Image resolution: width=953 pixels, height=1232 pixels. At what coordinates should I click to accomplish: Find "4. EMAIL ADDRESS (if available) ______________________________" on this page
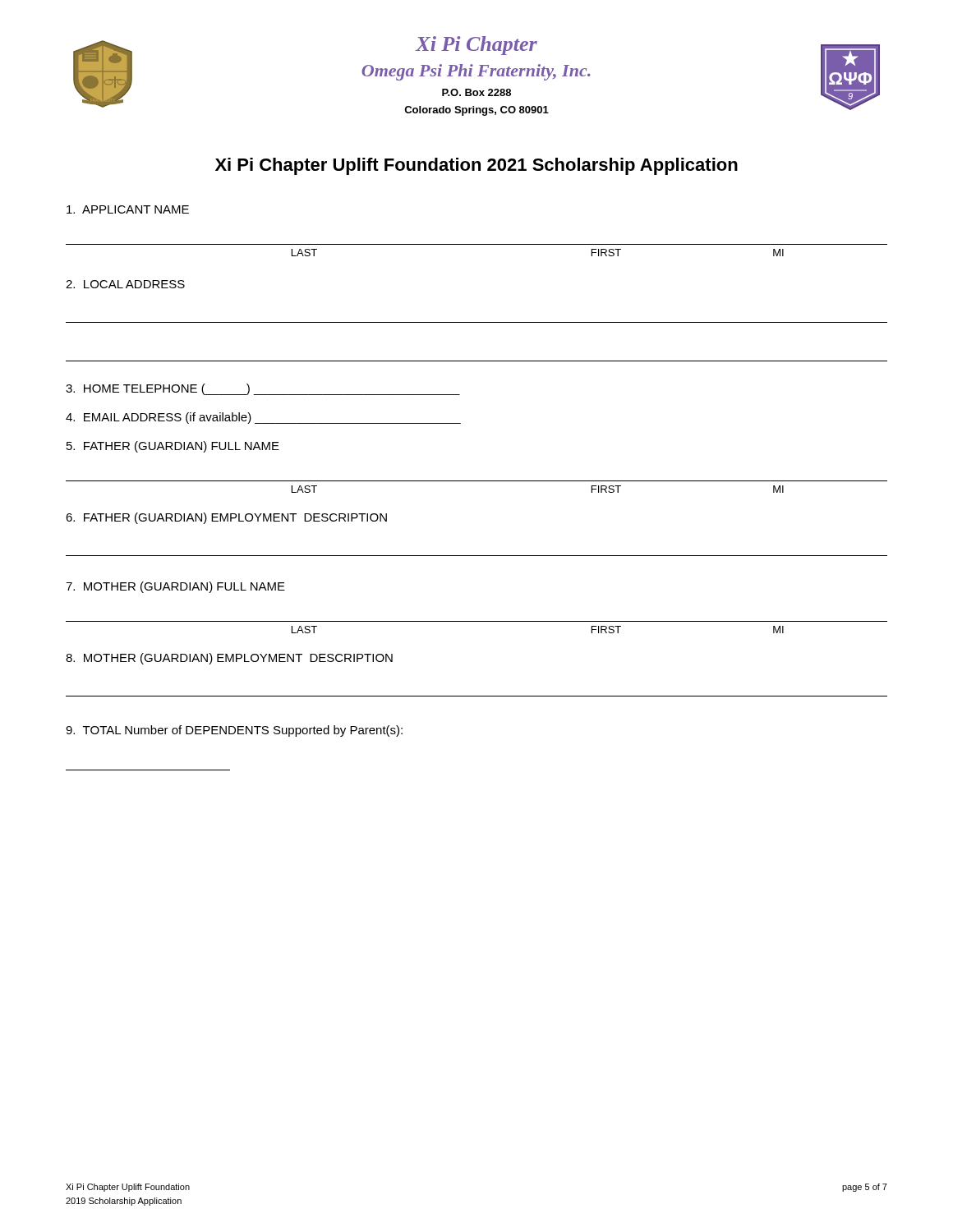(263, 417)
